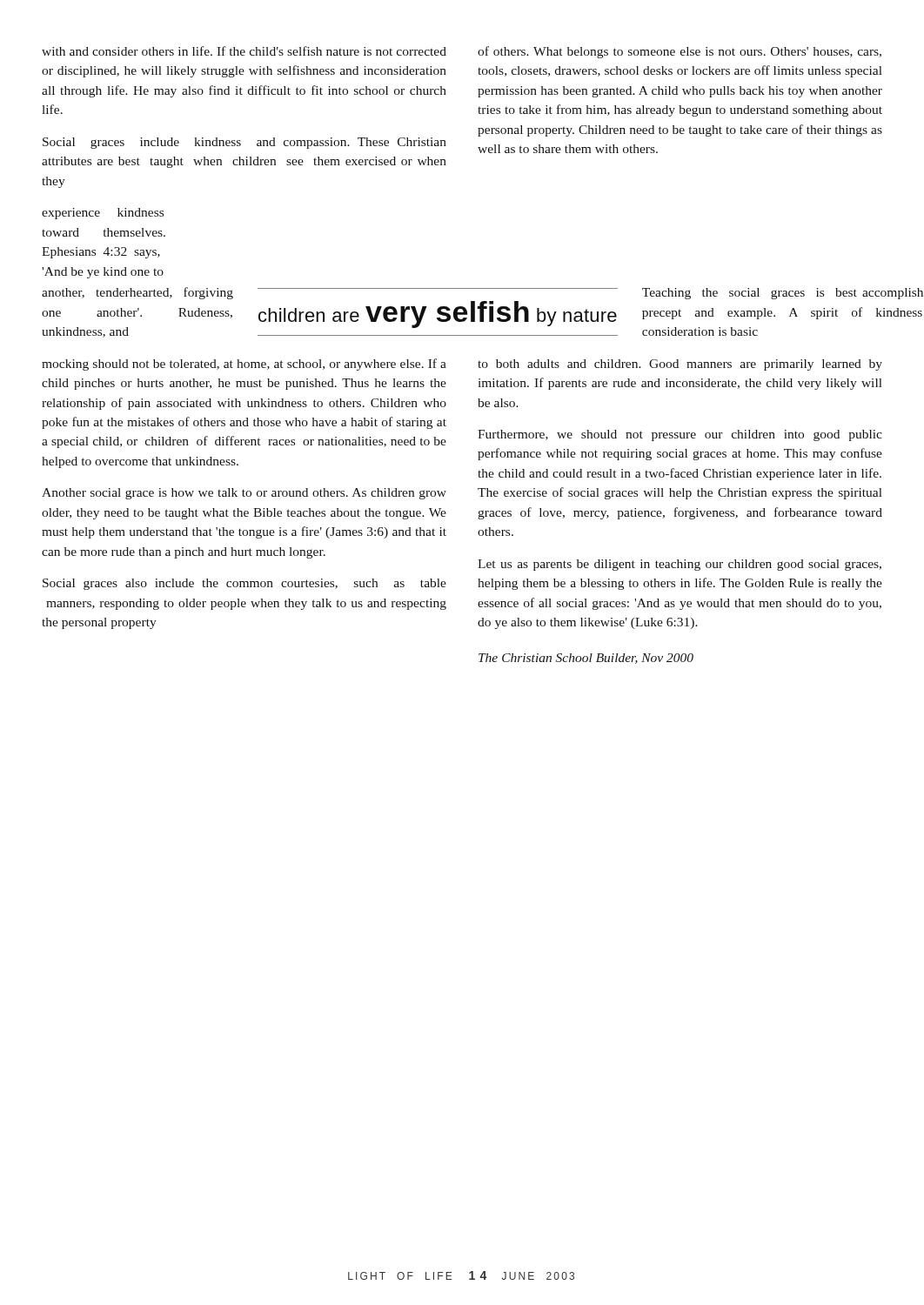Click on the element starting "with and consider others in"
Screen dimensions: 1305x924
click(x=244, y=81)
